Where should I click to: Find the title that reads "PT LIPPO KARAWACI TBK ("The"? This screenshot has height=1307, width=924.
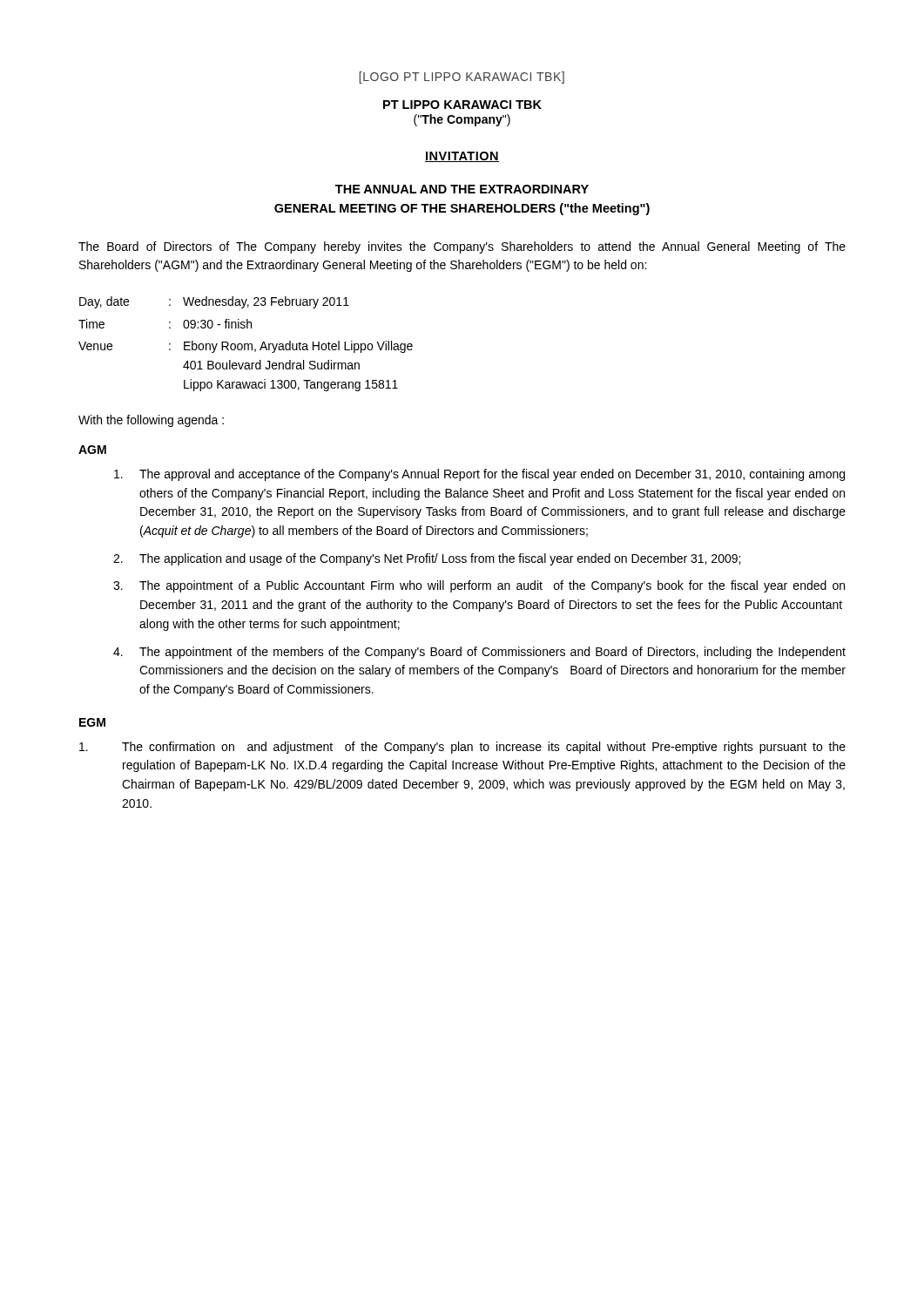[x=462, y=112]
